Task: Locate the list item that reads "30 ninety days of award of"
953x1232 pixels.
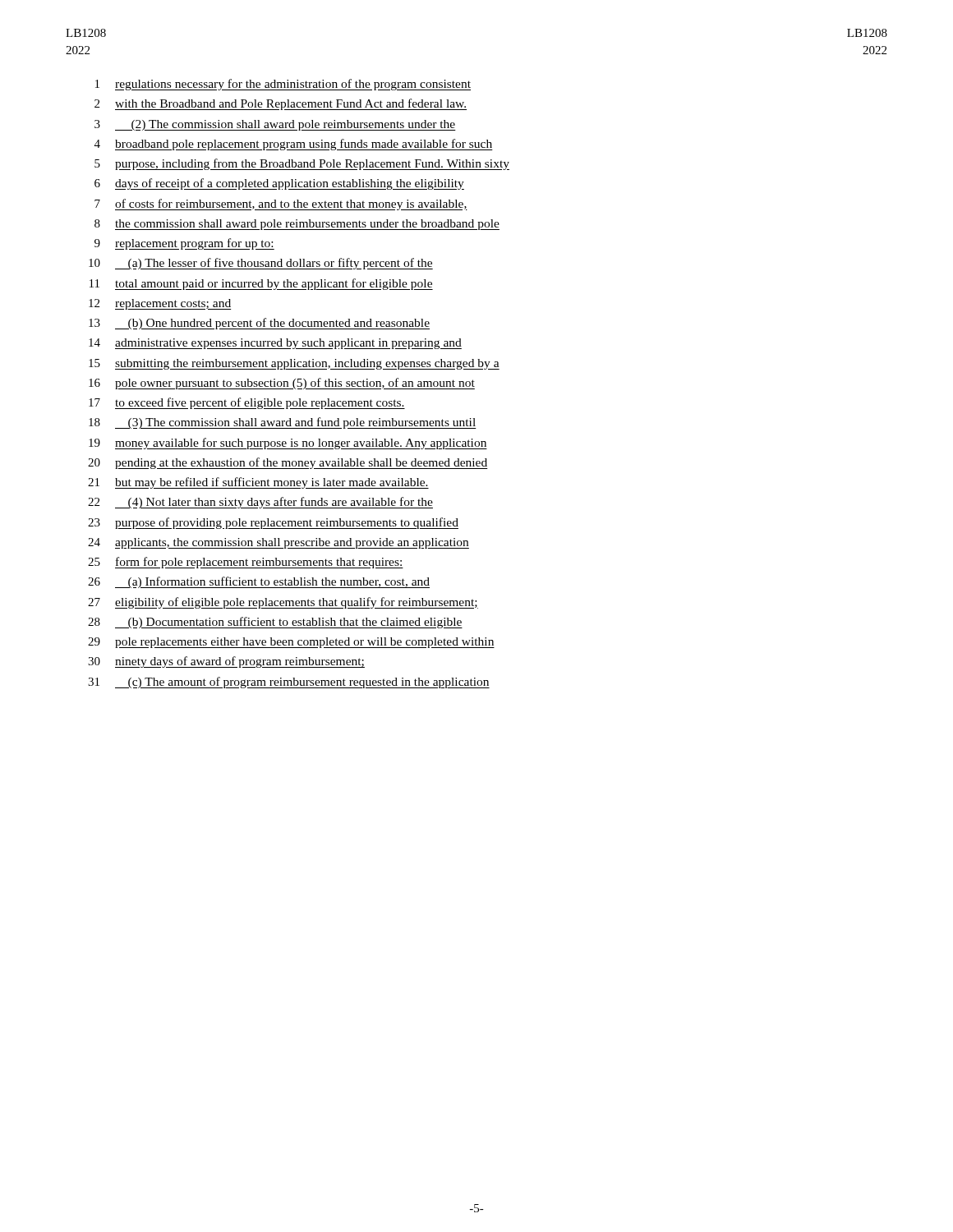Action: click(x=226, y=662)
